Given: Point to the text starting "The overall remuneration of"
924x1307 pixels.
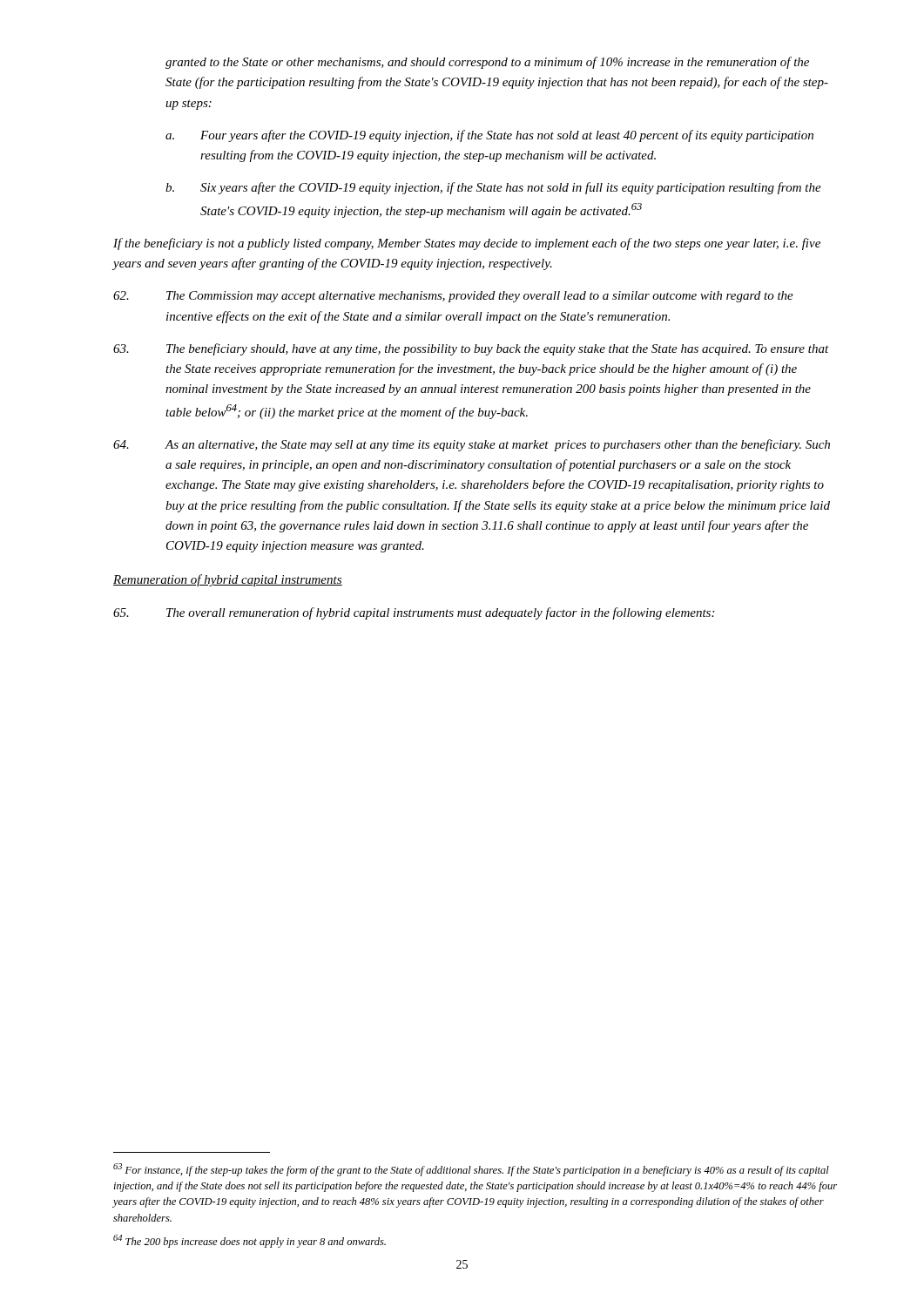Looking at the screenshot, I should point(475,613).
